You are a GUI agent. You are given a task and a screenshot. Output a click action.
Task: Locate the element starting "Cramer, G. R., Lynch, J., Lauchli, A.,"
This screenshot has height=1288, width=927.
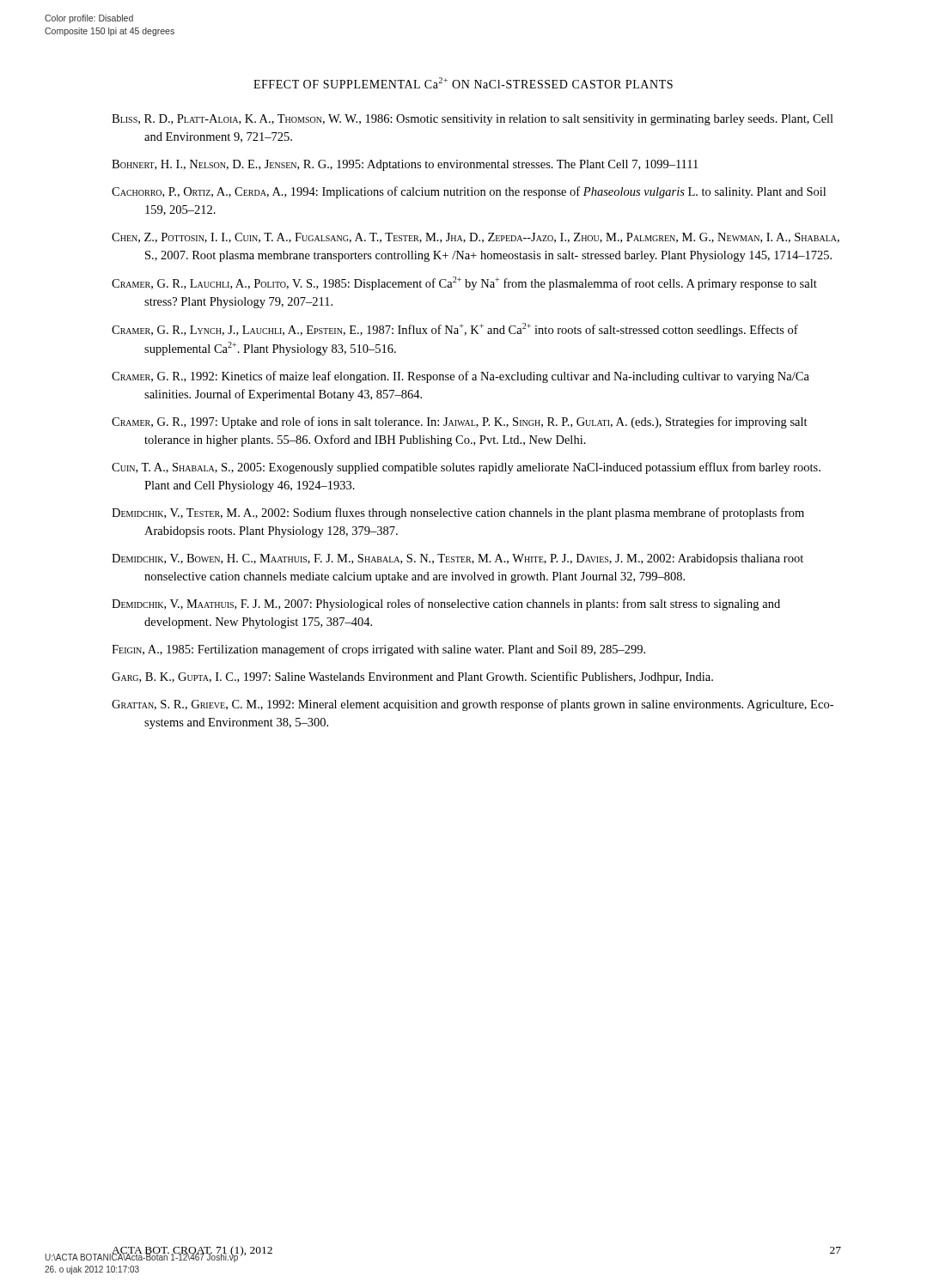455,338
